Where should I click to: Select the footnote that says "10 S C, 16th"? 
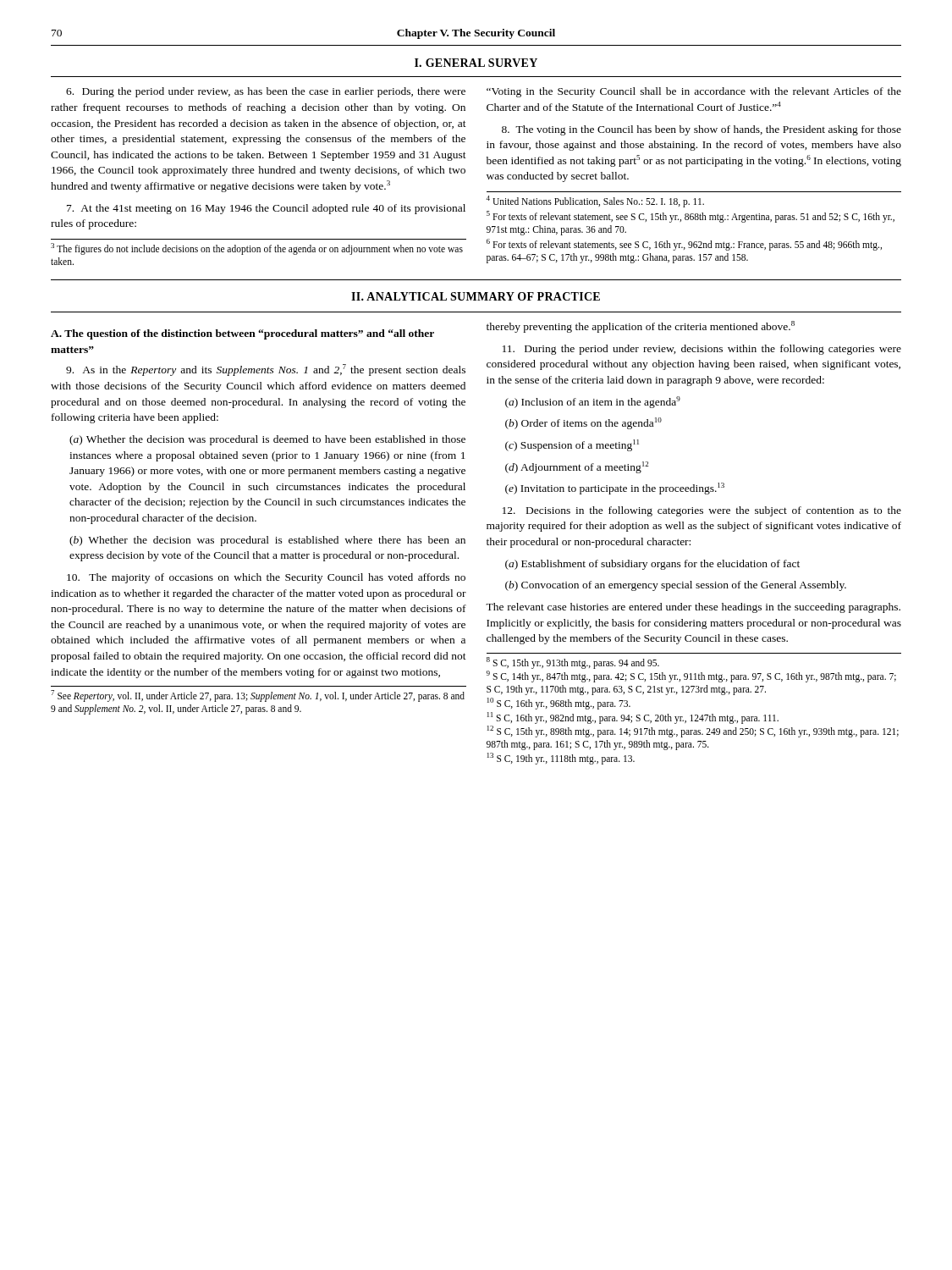558,703
